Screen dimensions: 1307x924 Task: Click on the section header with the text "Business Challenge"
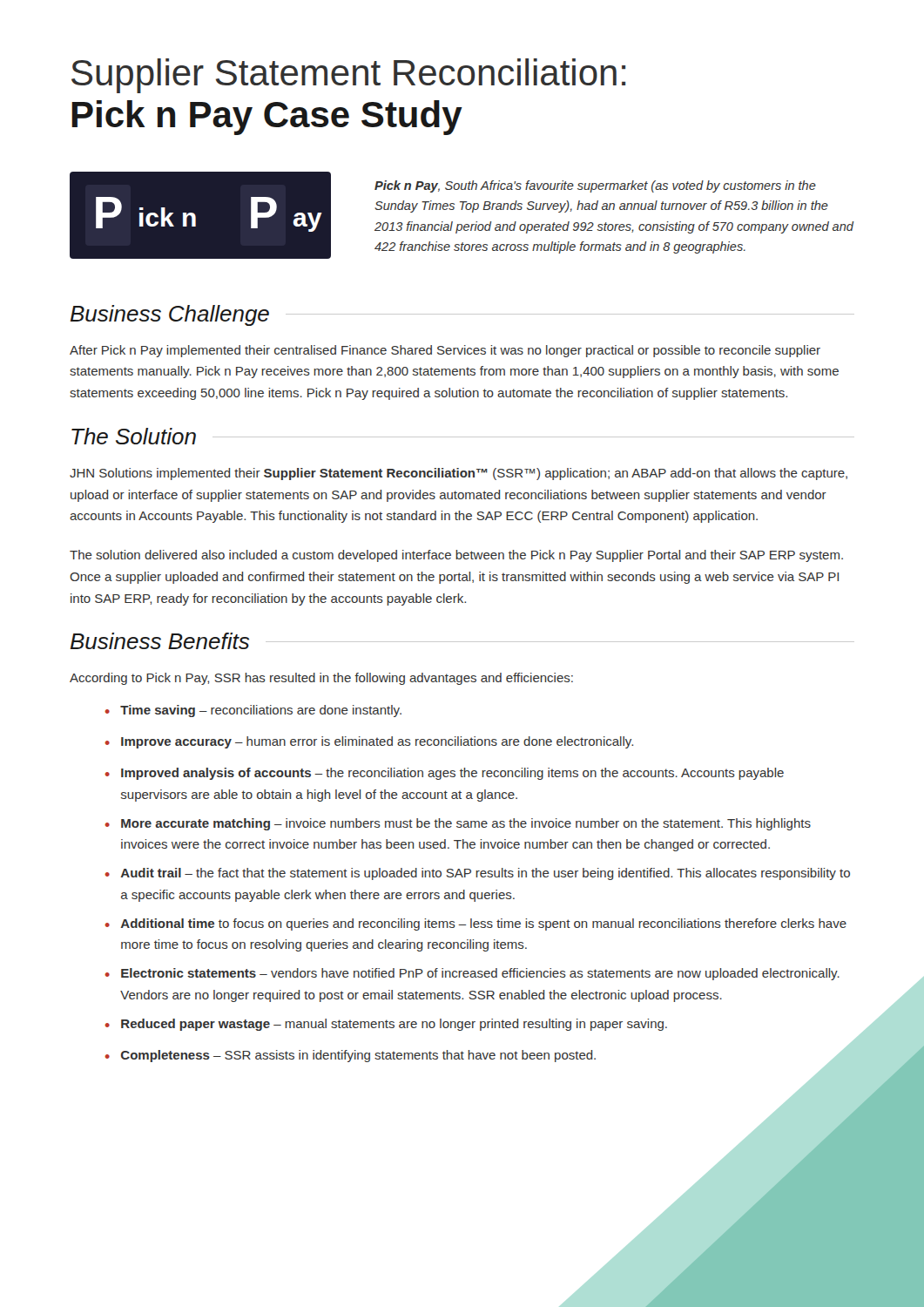click(x=462, y=314)
